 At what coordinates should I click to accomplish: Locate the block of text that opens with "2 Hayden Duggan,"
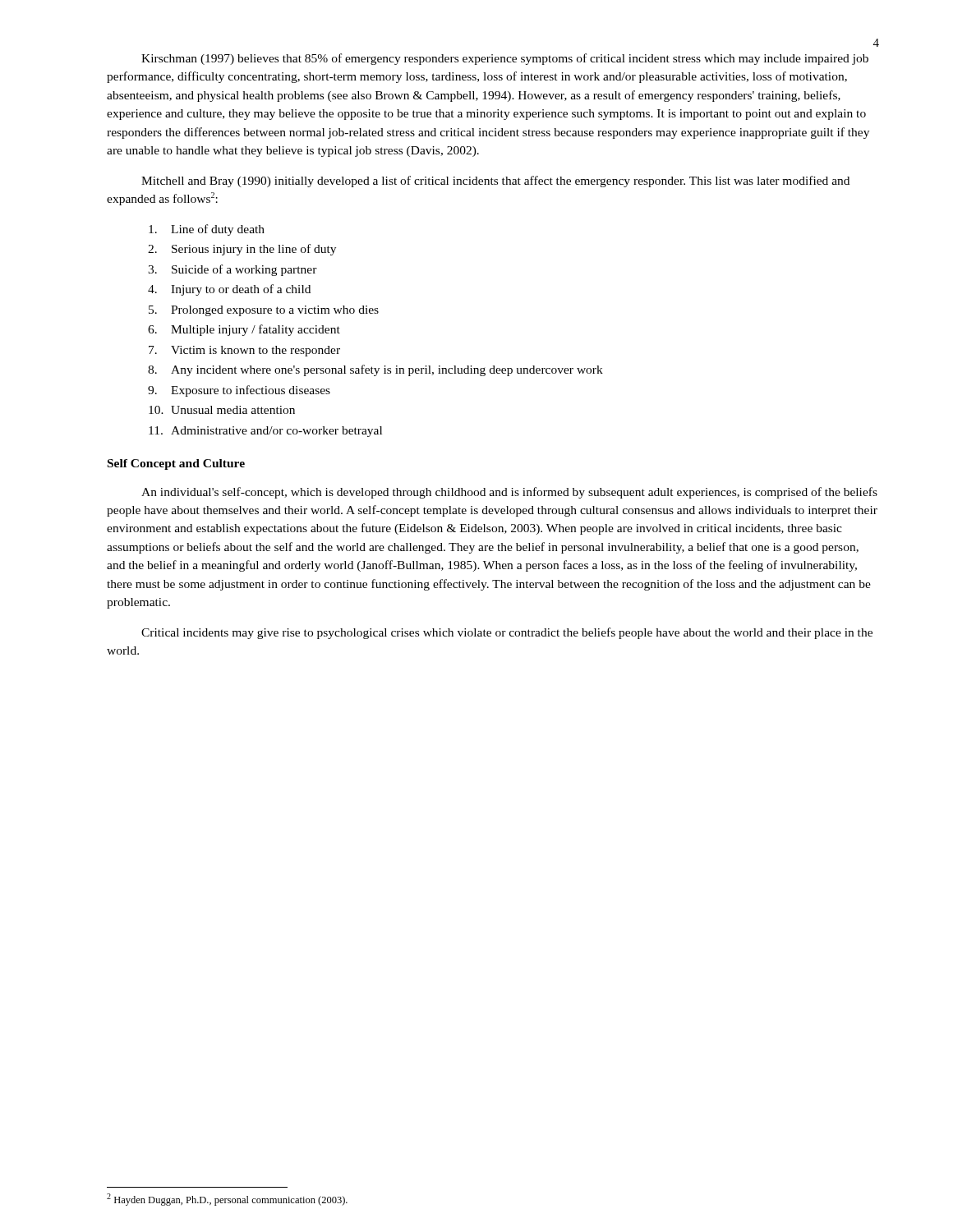click(227, 1199)
